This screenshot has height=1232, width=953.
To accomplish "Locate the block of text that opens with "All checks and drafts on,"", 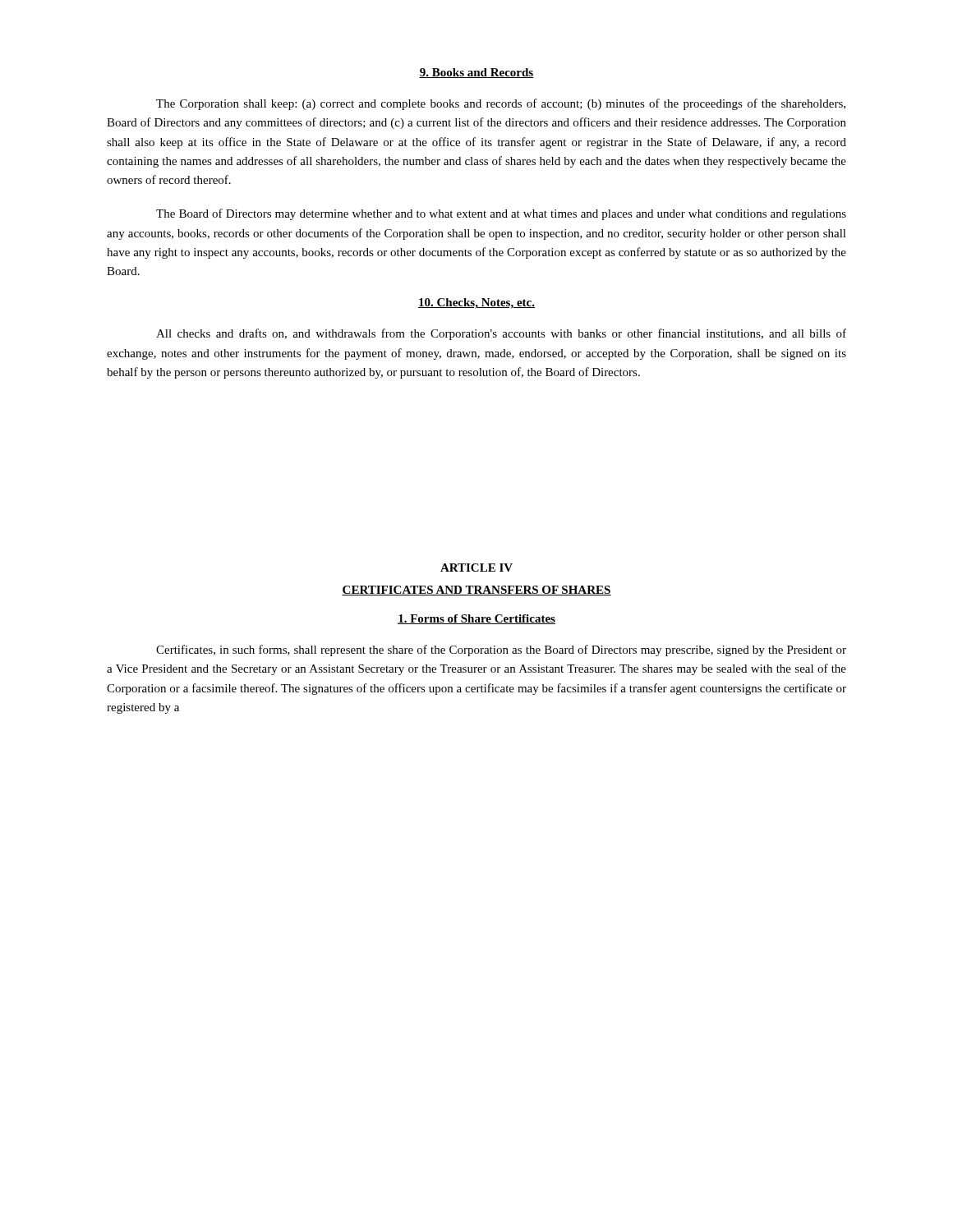I will coord(476,353).
